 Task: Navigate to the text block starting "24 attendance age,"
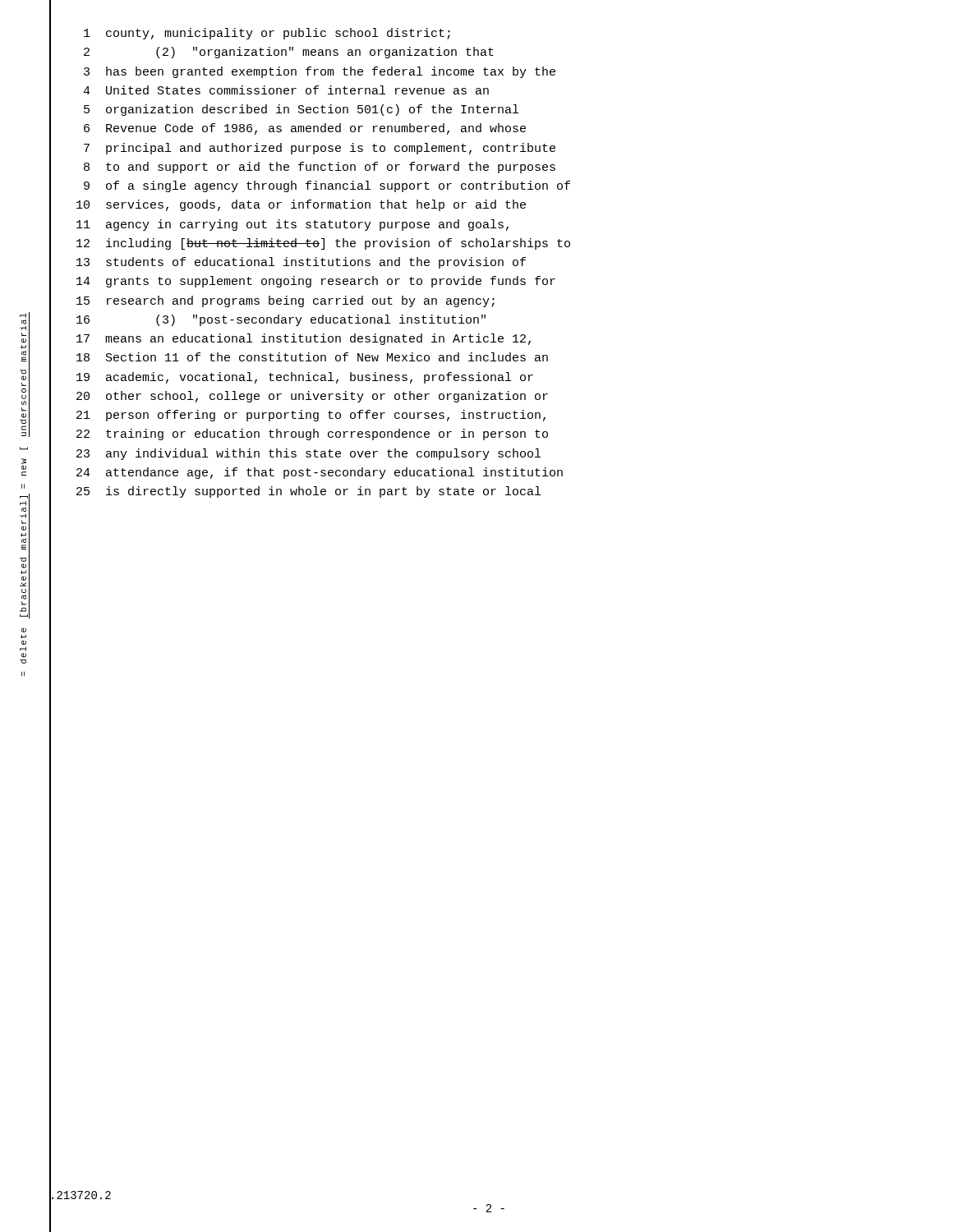pos(489,473)
